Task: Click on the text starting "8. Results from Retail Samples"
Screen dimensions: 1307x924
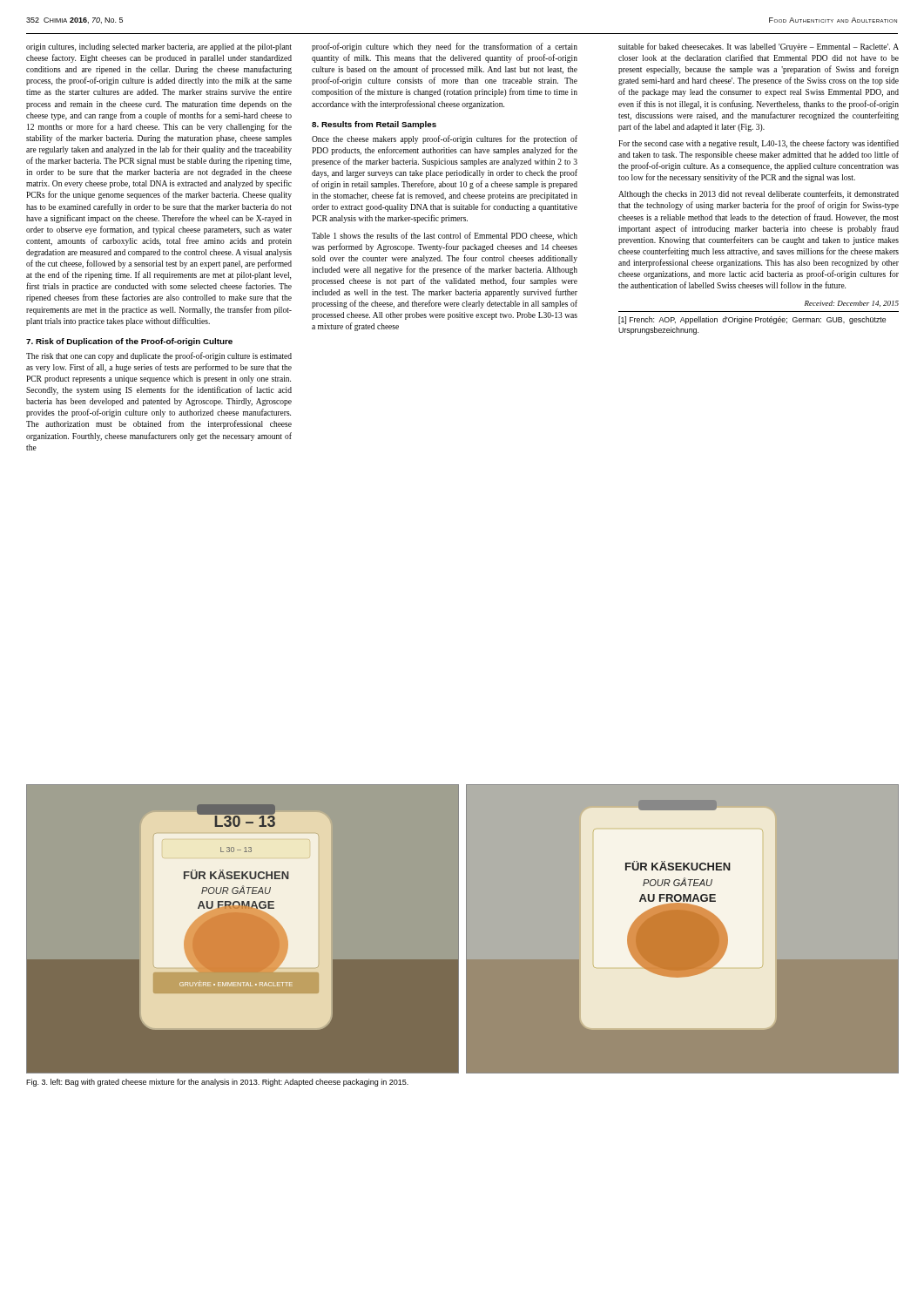Action: [x=374, y=124]
